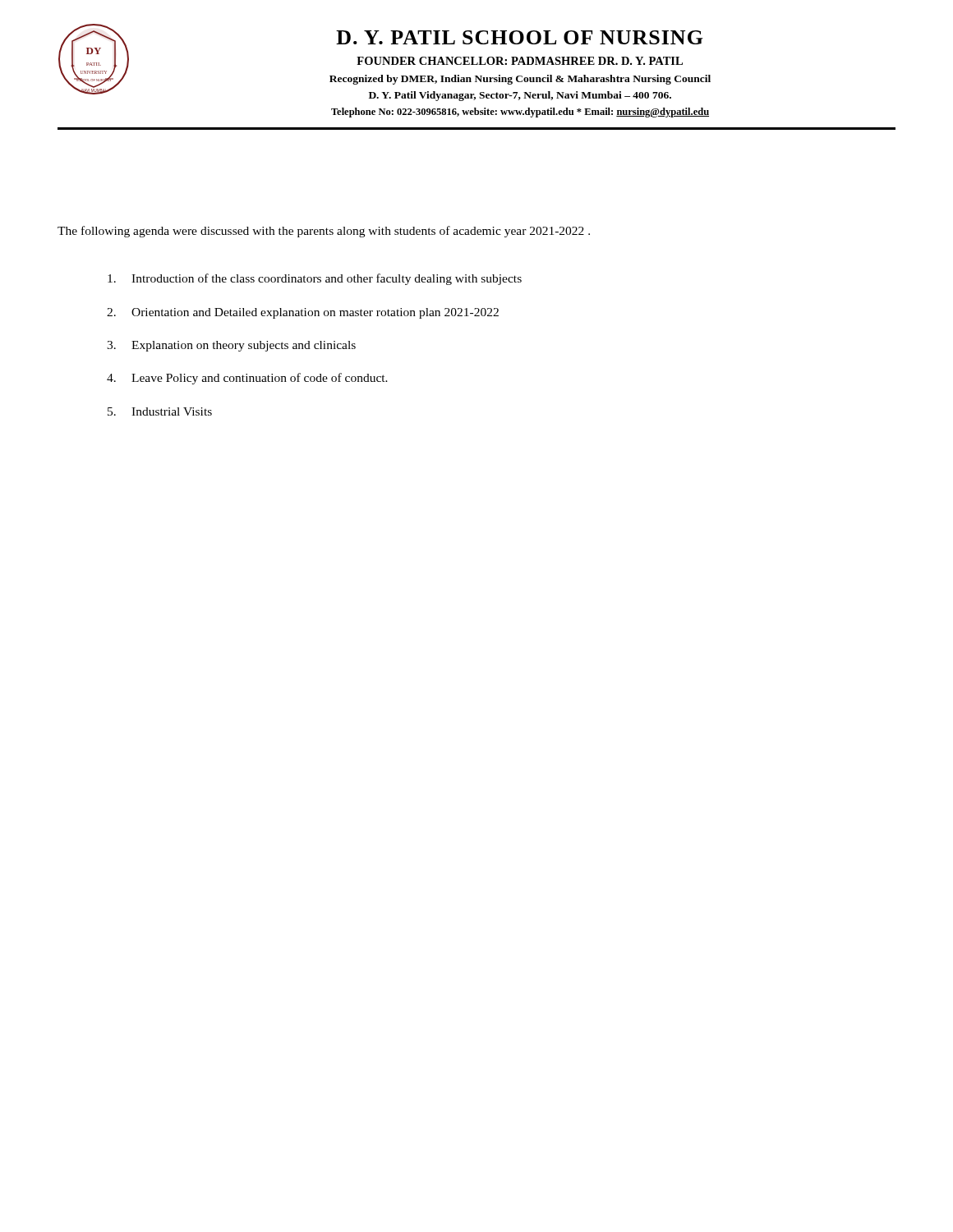Select the region starting "3. Explanation on theory subjects and"
This screenshot has height=1232, width=953.
click(x=231, y=346)
